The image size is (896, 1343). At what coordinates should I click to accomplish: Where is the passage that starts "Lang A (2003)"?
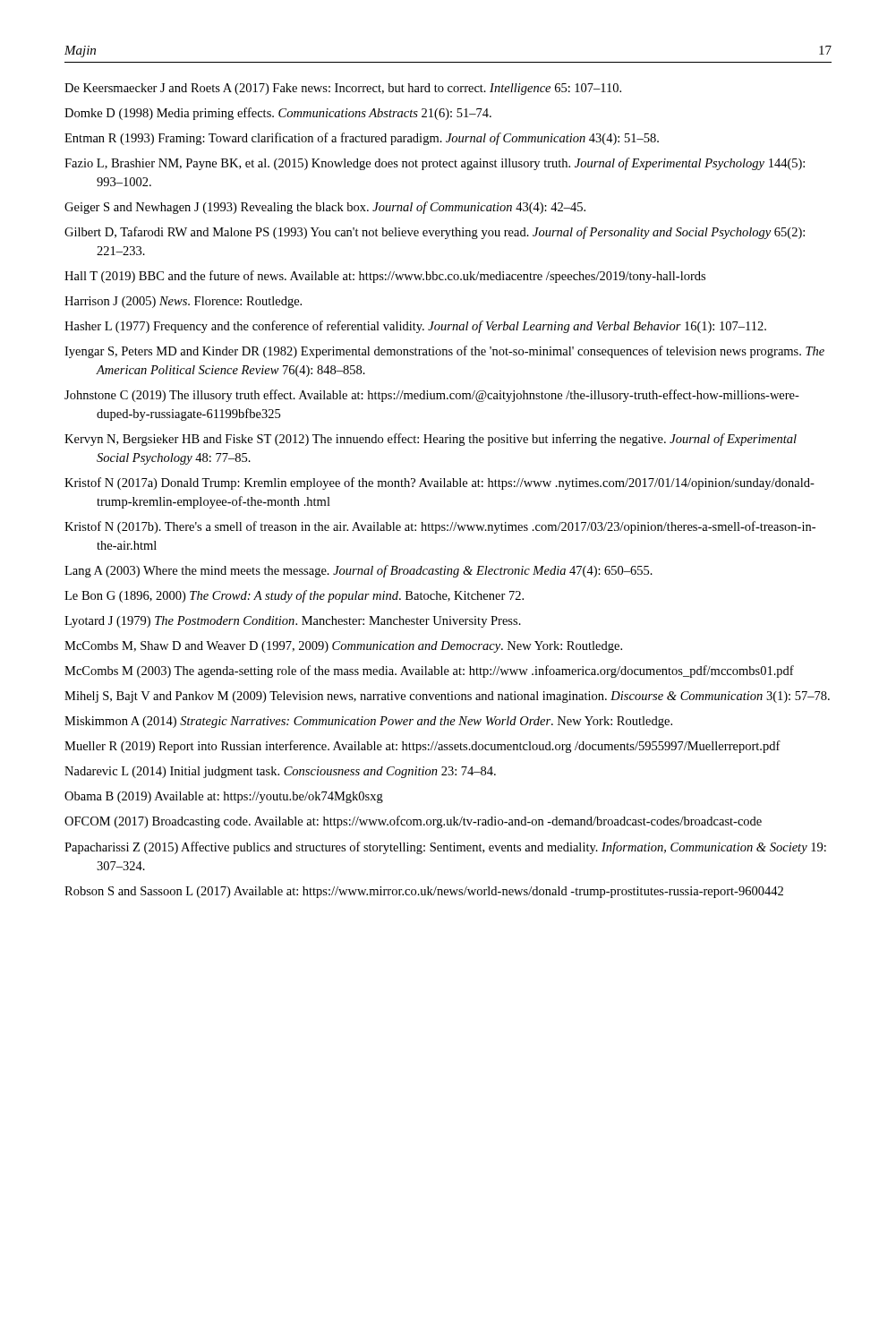pos(359,571)
